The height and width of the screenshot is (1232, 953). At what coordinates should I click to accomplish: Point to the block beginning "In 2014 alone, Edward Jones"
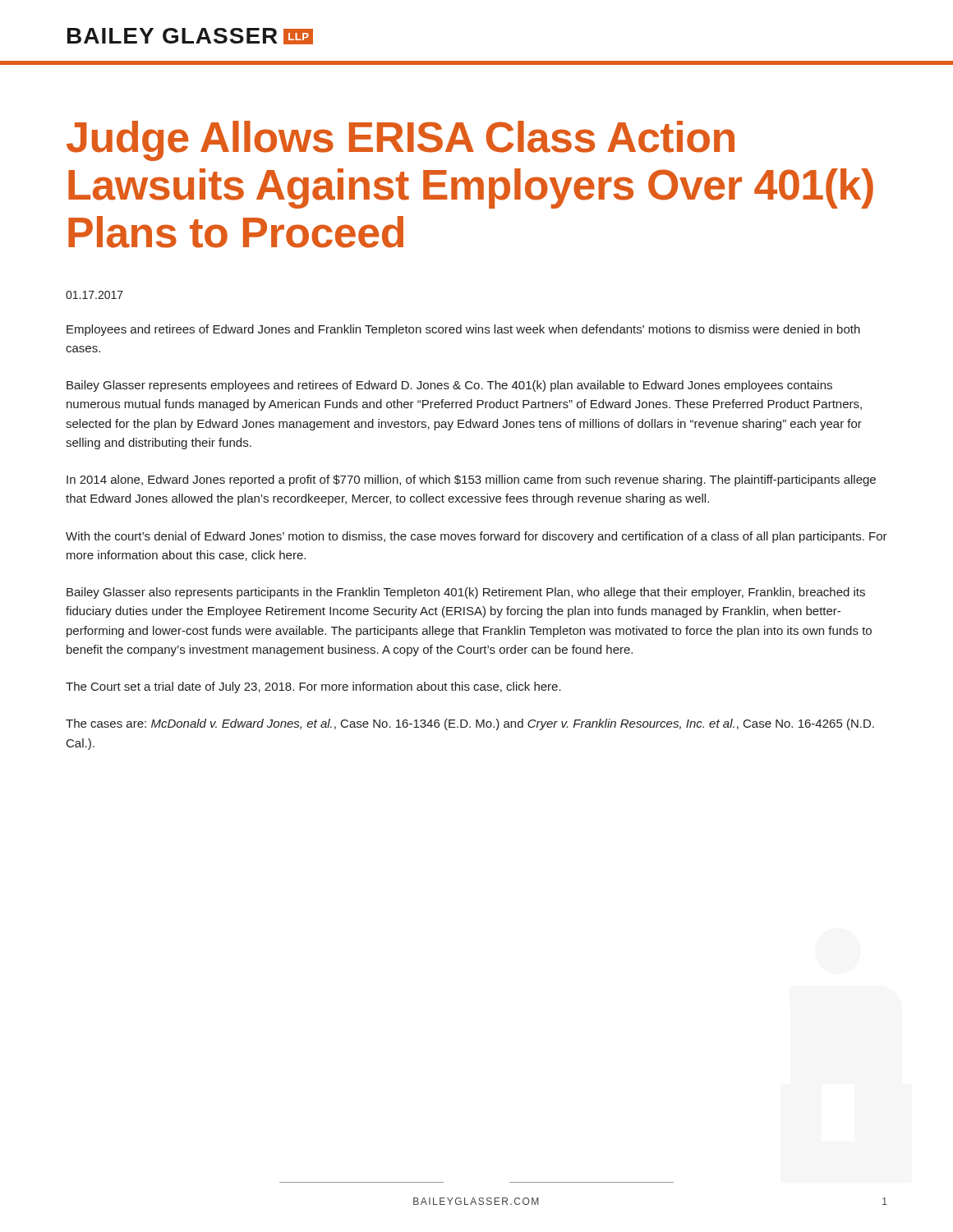tap(471, 489)
